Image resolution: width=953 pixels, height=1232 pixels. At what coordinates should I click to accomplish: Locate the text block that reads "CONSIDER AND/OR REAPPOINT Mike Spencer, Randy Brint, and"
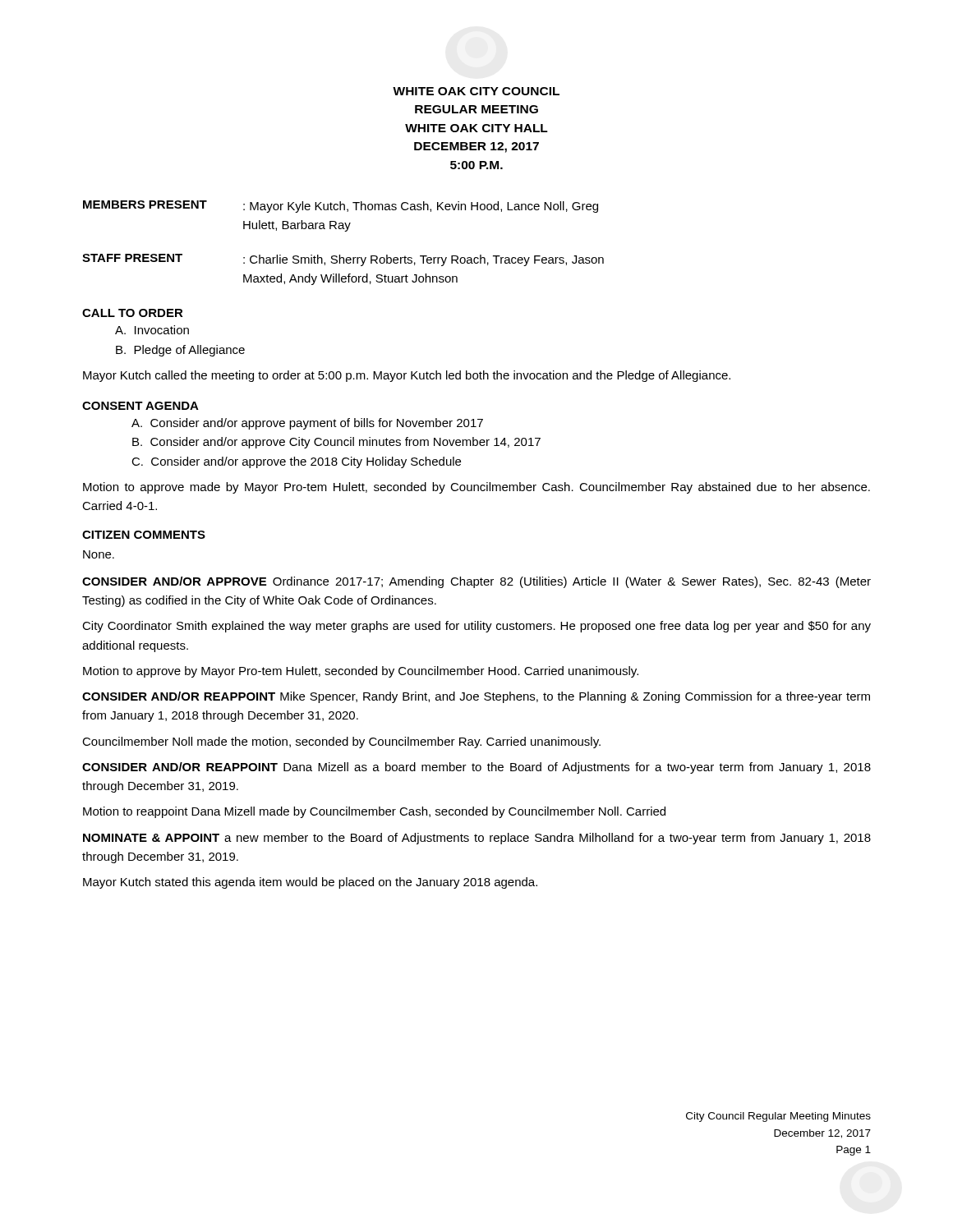pos(476,706)
